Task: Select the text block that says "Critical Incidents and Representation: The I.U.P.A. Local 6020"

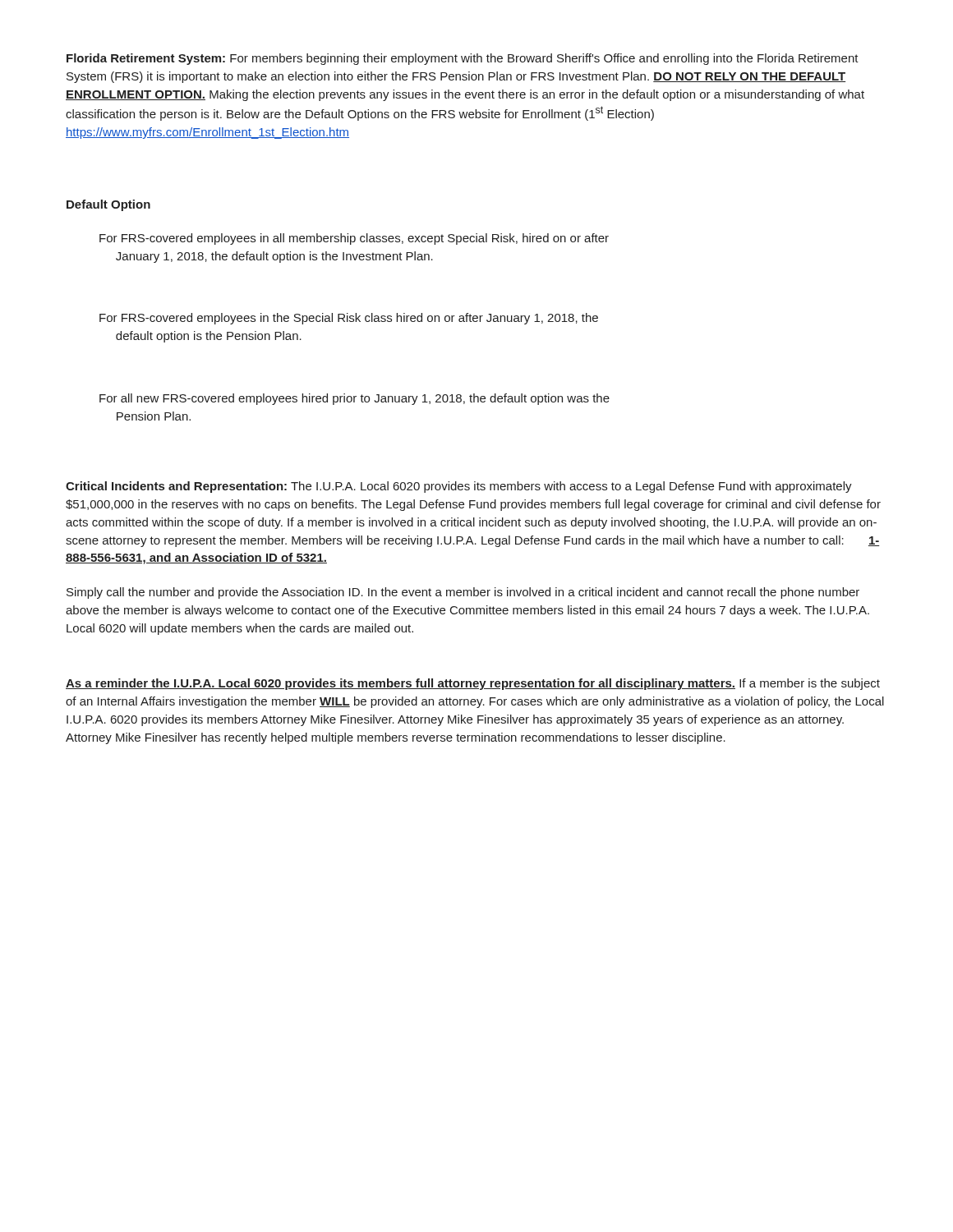Action: [476, 522]
